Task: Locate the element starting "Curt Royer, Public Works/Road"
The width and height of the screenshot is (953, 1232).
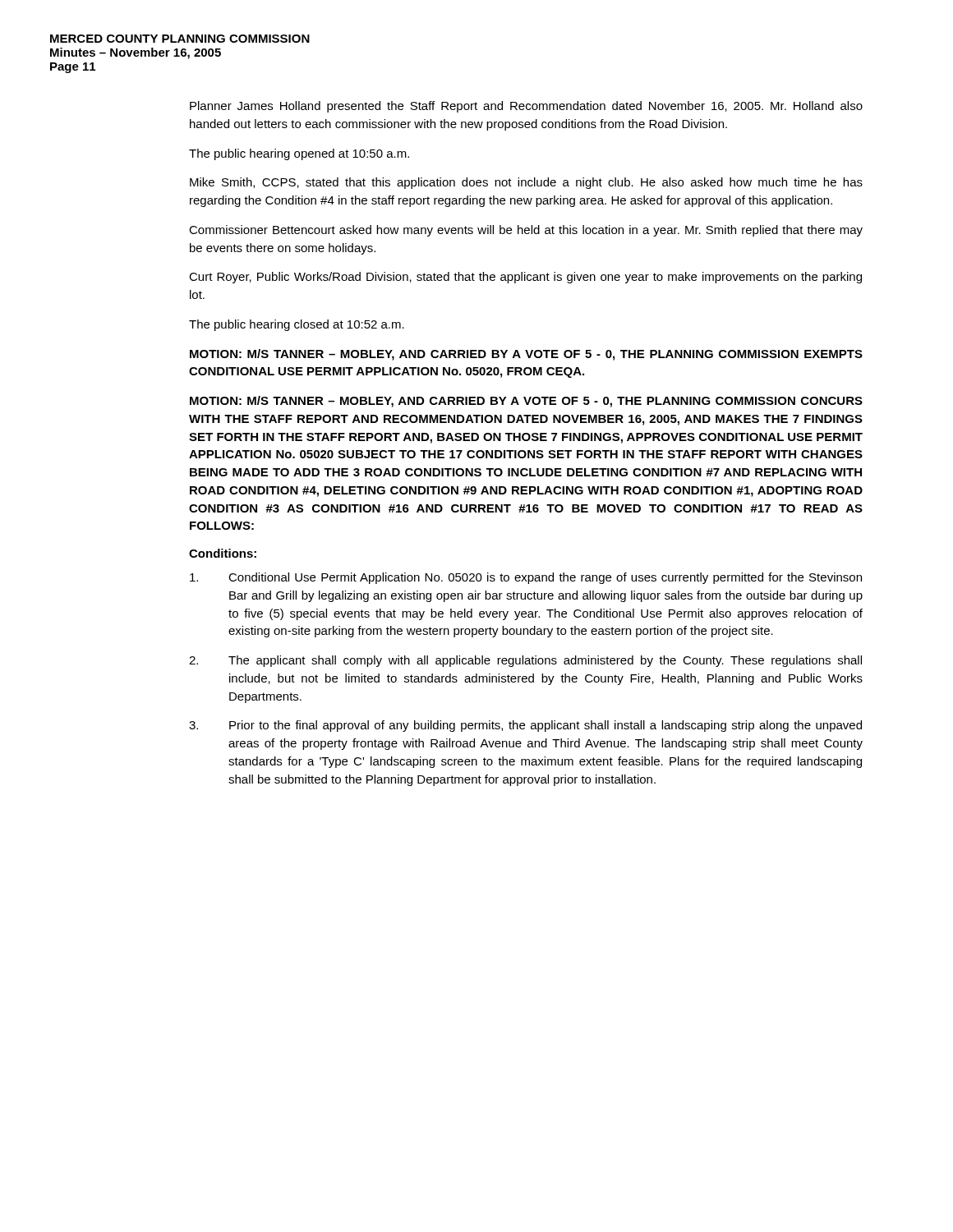Action: pyautogui.click(x=526, y=286)
